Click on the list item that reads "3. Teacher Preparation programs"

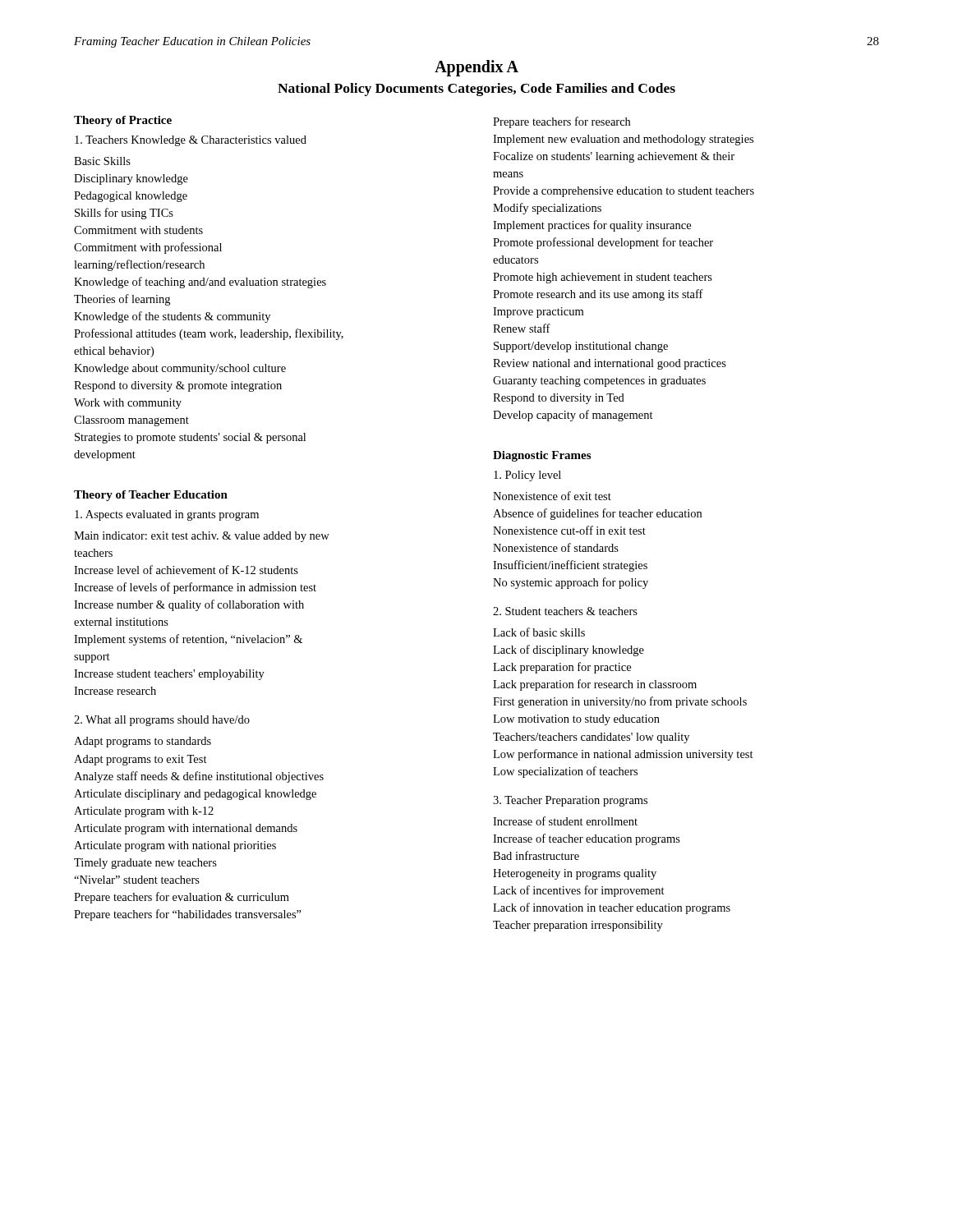pos(570,800)
